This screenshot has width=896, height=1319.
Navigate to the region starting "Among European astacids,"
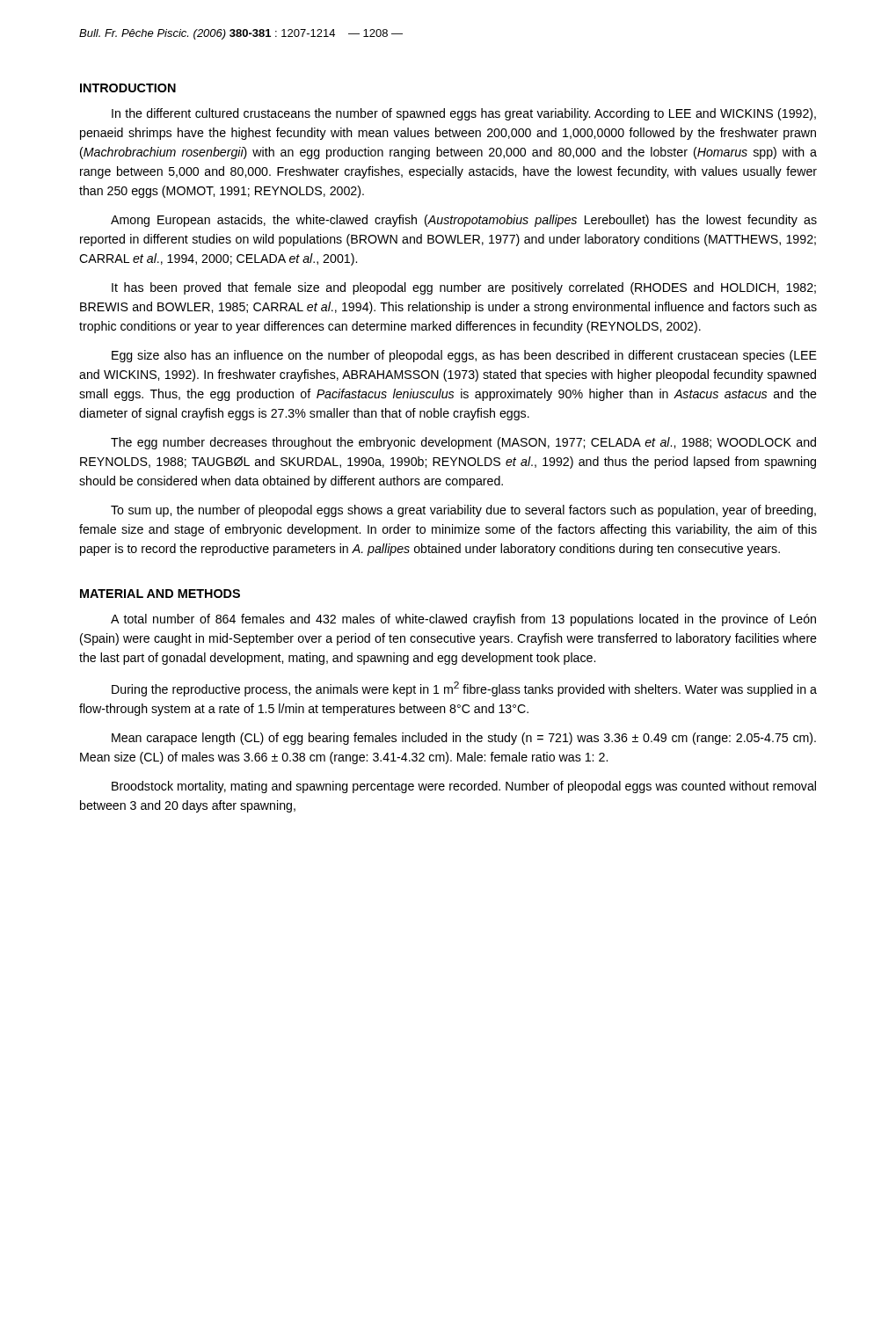(448, 239)
